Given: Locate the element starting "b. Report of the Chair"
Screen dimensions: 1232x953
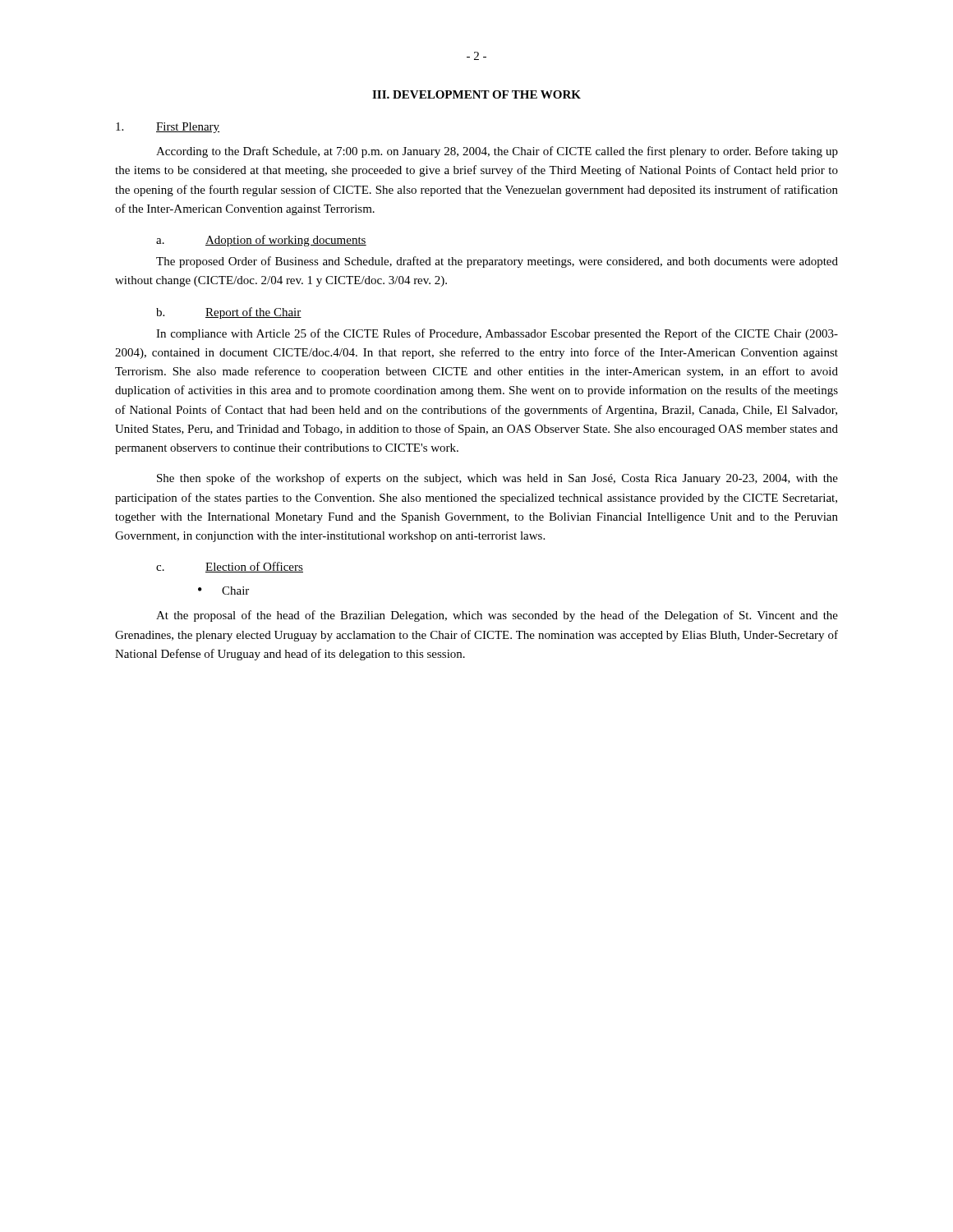Looking at the screenshot, I should pos(208,312).
